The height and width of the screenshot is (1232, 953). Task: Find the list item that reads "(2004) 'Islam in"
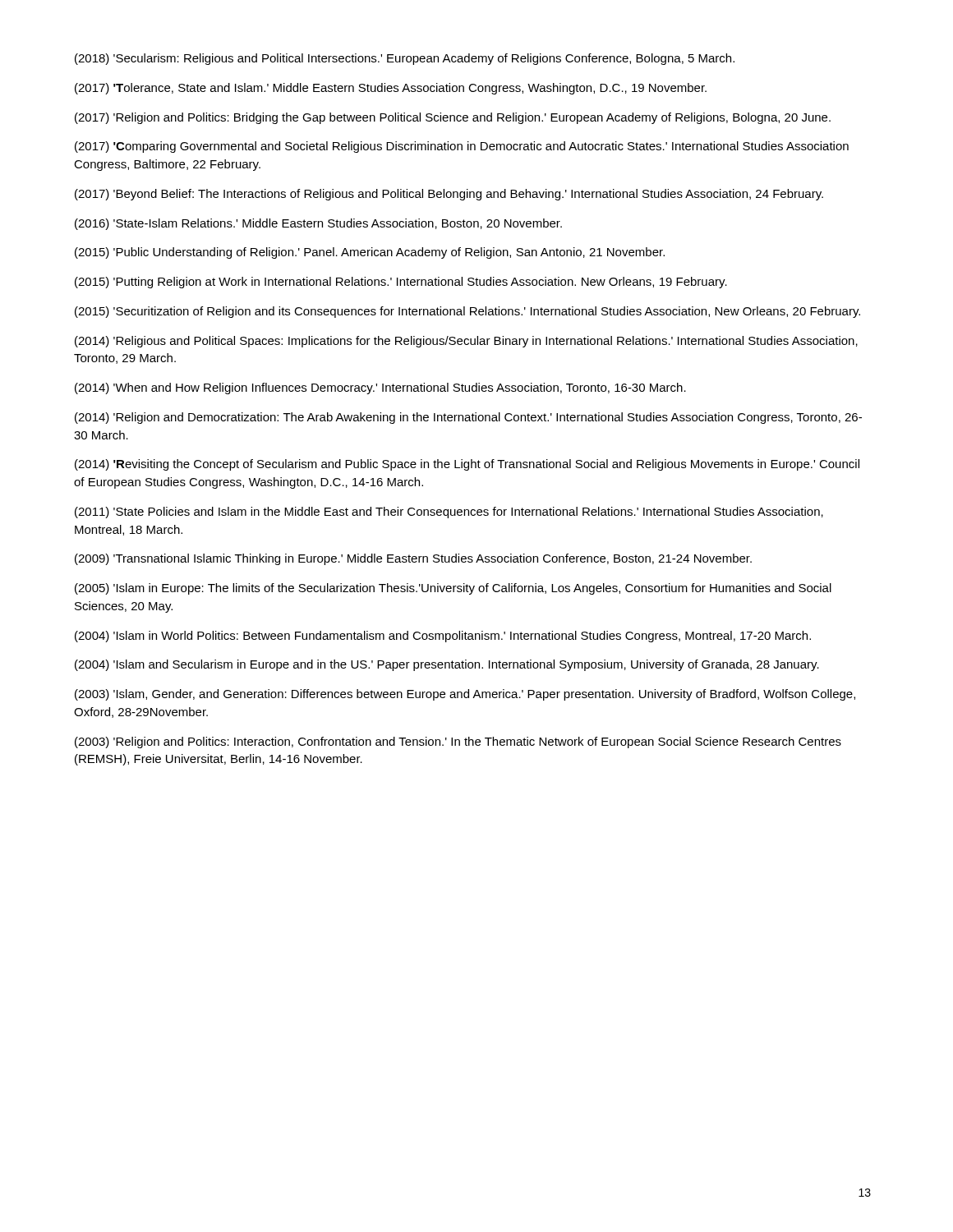tap(443, 635)
